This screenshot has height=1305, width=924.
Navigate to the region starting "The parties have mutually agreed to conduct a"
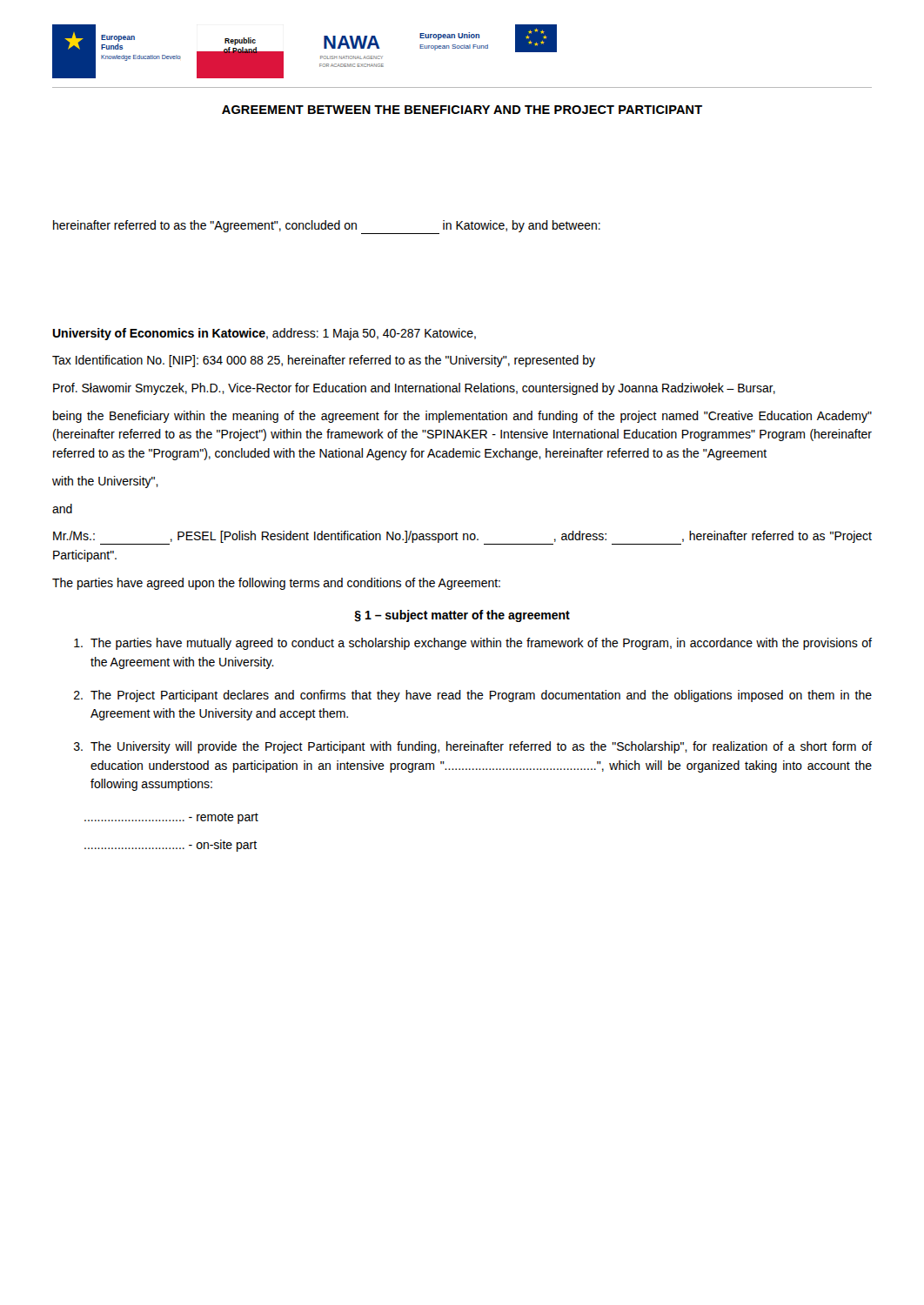tap(462, 653)
